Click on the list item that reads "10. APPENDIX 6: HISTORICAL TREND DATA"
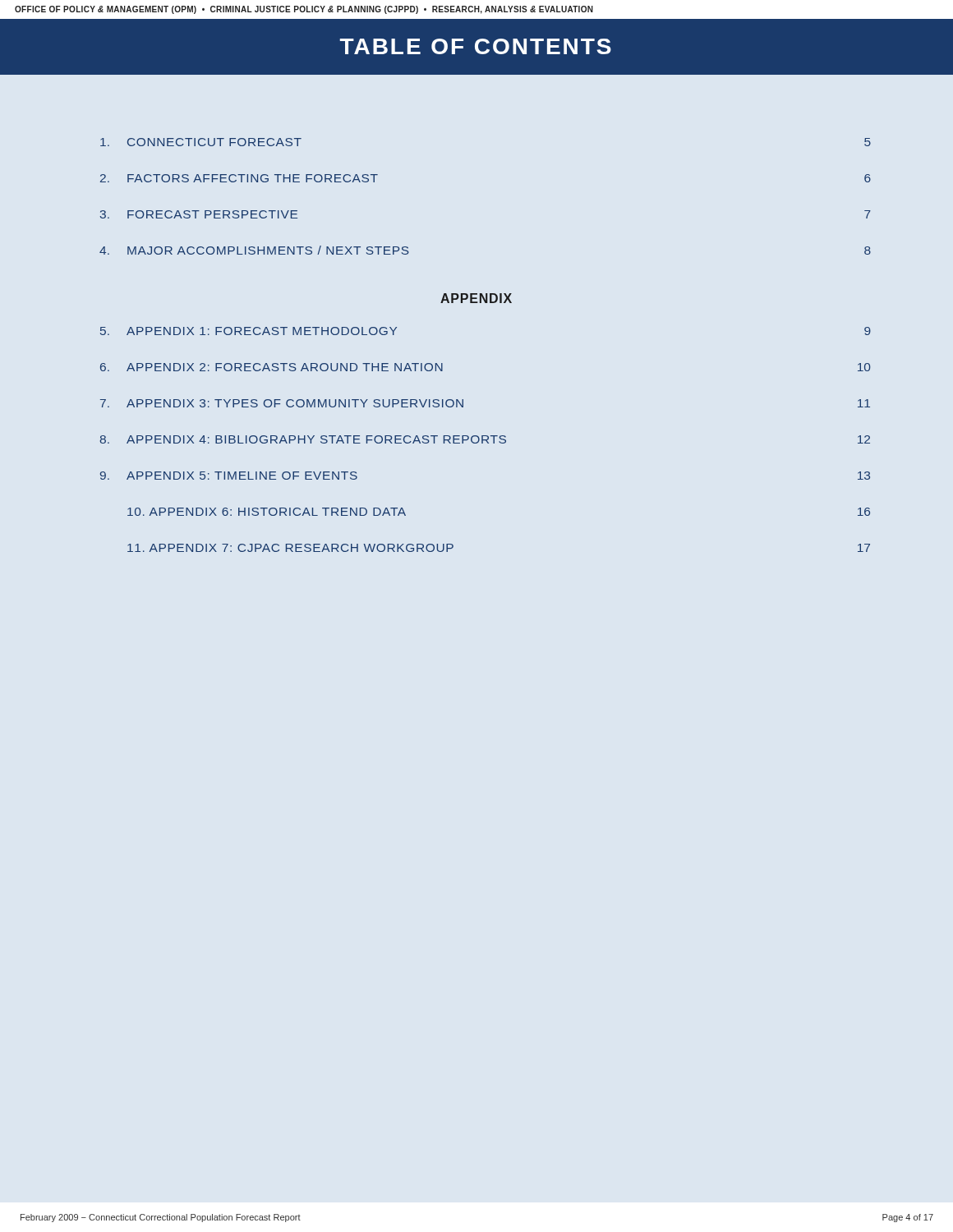The width and height of the screenshot is (953, 1232). pyautogui.click(x=264, y=511)
